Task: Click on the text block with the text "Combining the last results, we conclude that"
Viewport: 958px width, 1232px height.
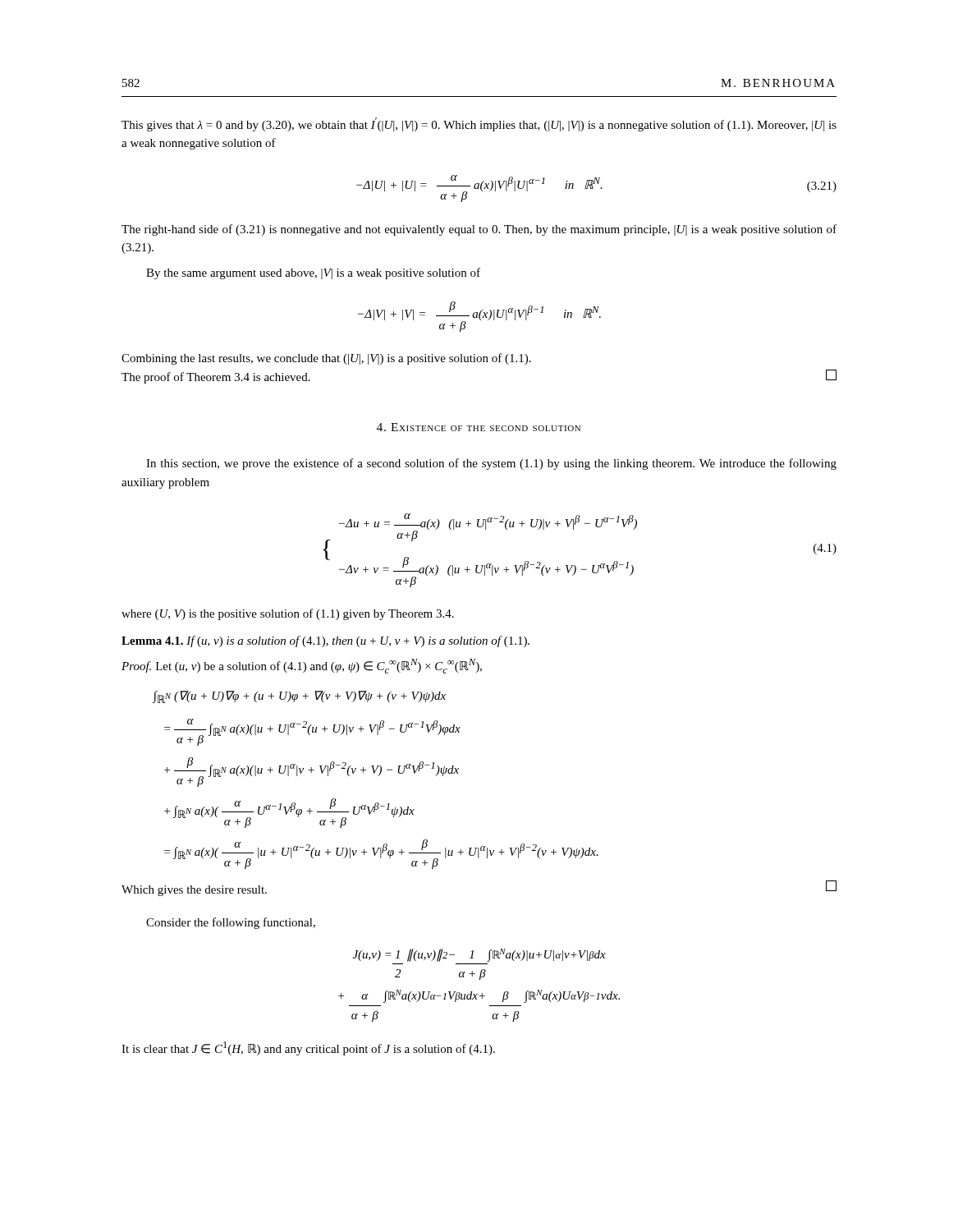Action: (479, 368)
